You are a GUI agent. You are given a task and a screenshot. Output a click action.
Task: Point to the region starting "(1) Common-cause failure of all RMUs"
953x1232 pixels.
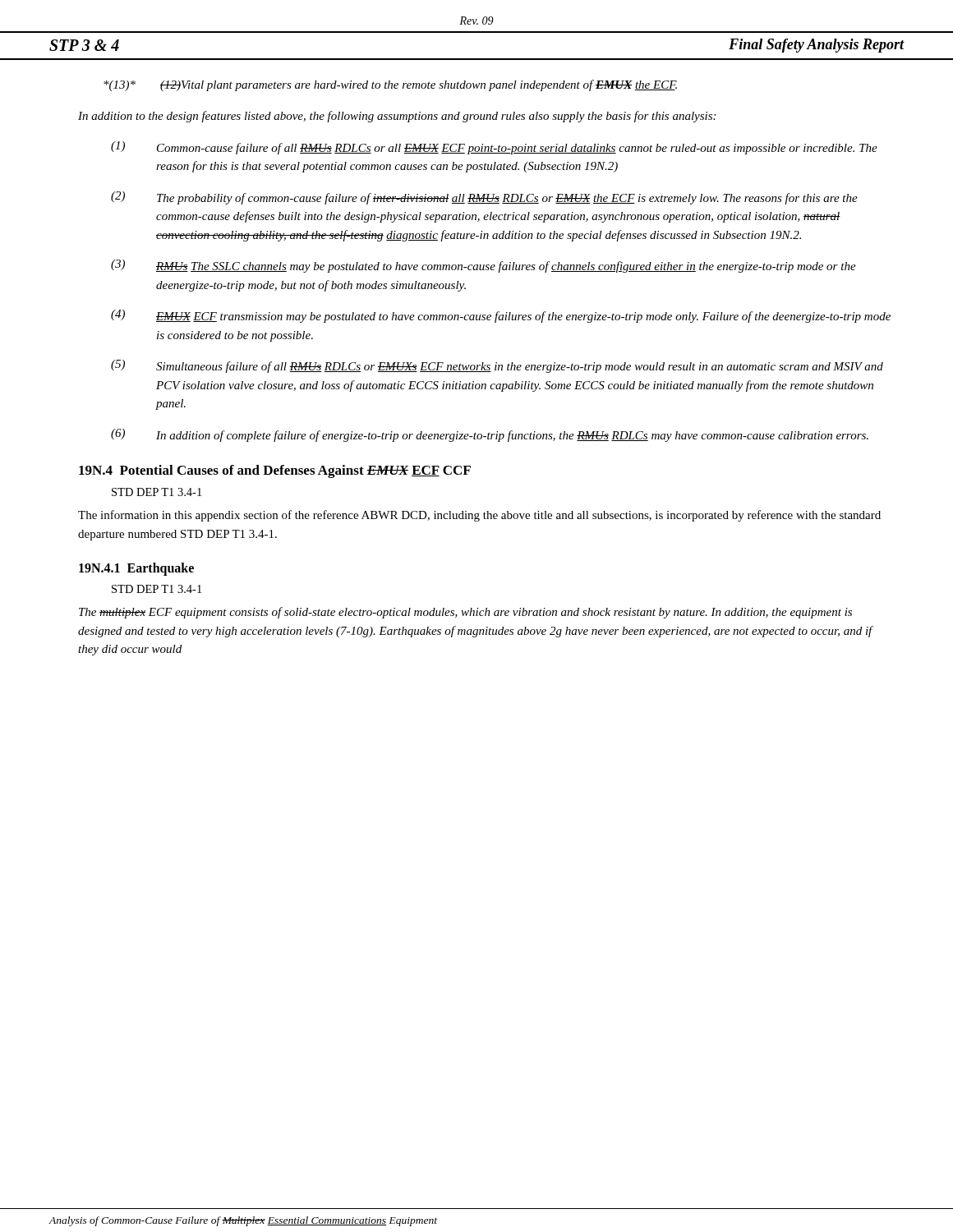pyautogui.click(x=501, y=157)
